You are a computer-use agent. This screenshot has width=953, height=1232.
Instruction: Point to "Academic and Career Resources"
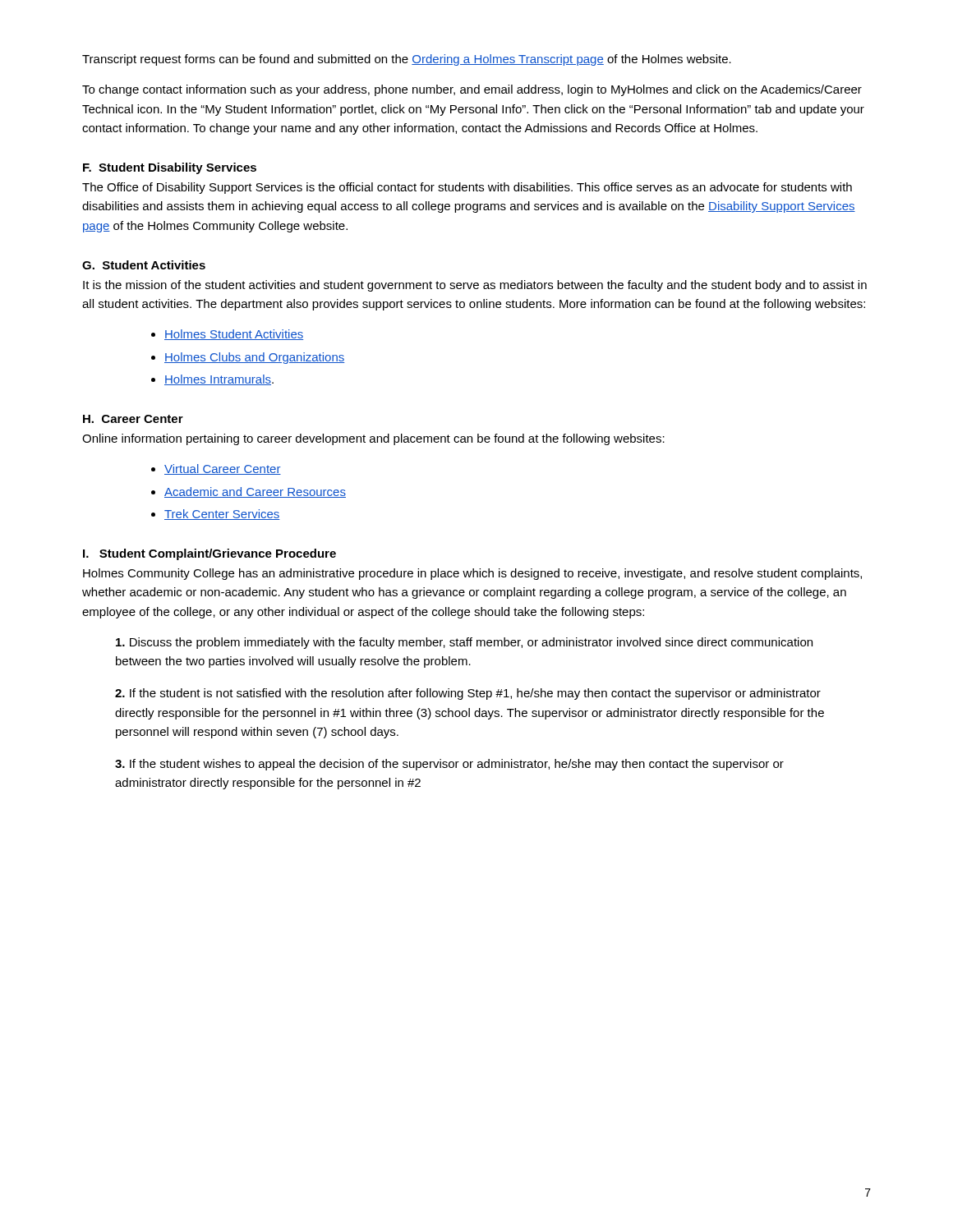pyautogui.click(x=255, y=491)
